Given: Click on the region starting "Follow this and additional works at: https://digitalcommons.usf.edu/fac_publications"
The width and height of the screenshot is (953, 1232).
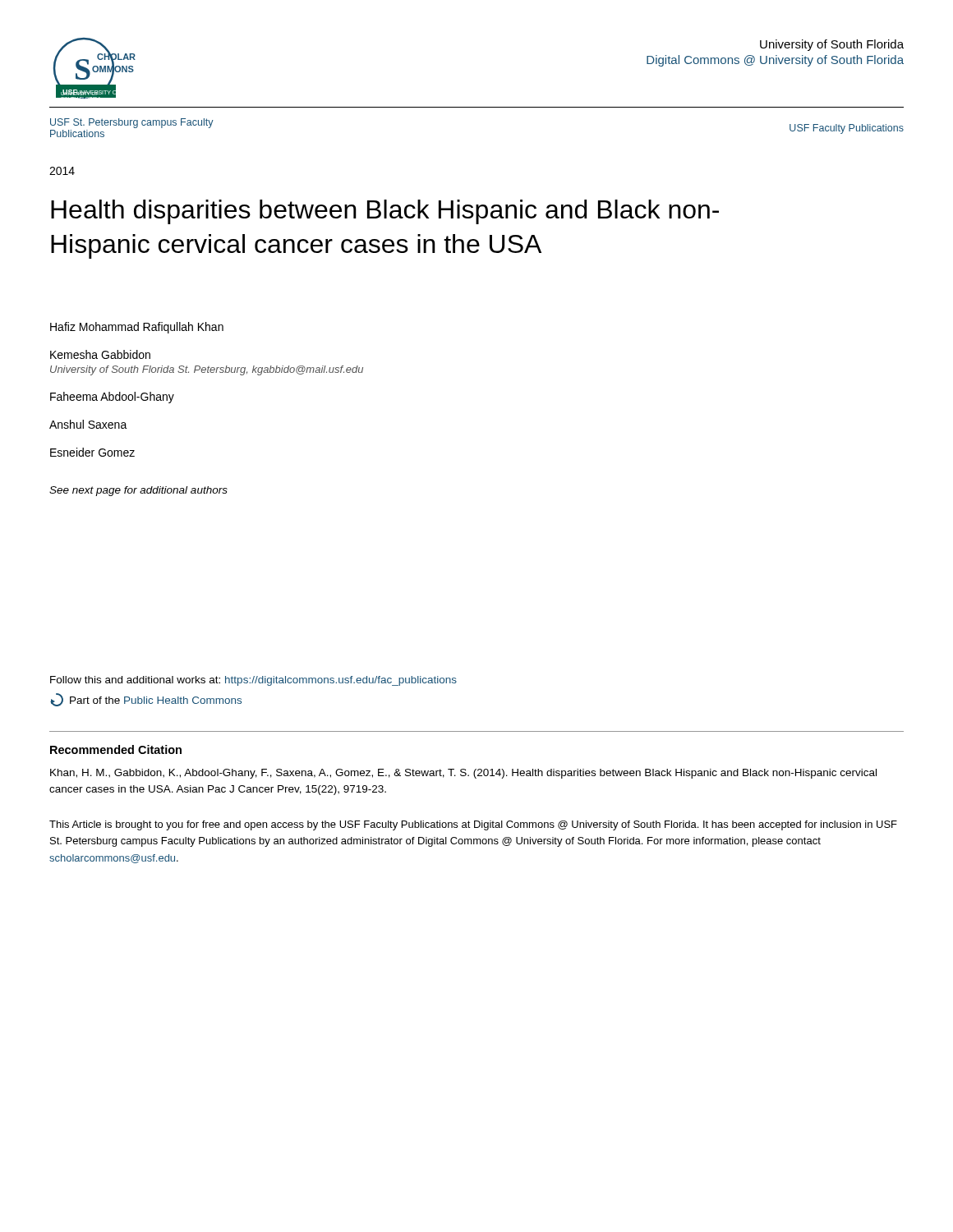Looking at the screenshot, I should (x=253, y=680).
